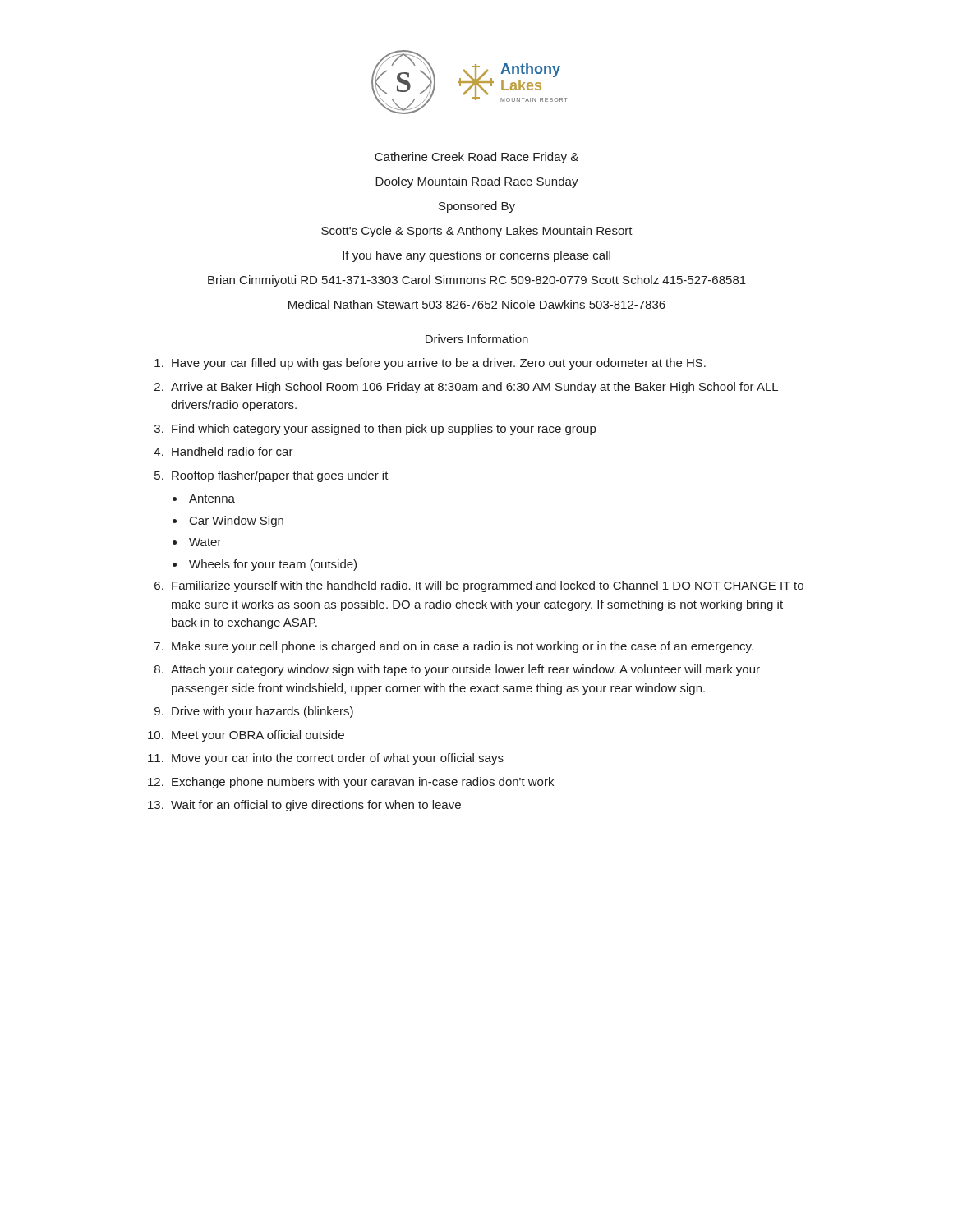The width and height of the screenshot is (953, 1232).
Task: Point to the text starting "Move your car"
Action: 337,758
